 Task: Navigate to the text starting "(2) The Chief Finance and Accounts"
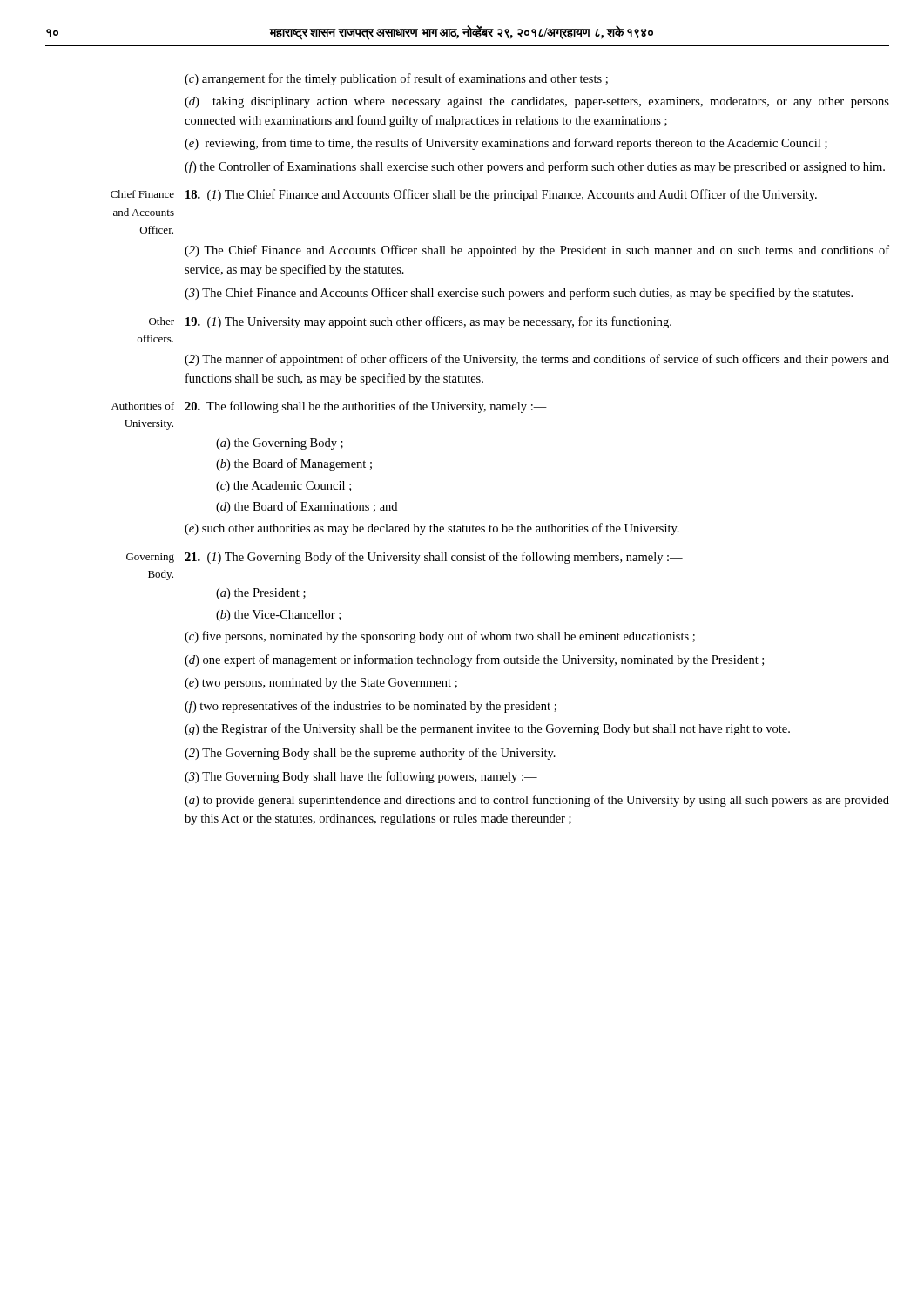click(x=537, y=260)
